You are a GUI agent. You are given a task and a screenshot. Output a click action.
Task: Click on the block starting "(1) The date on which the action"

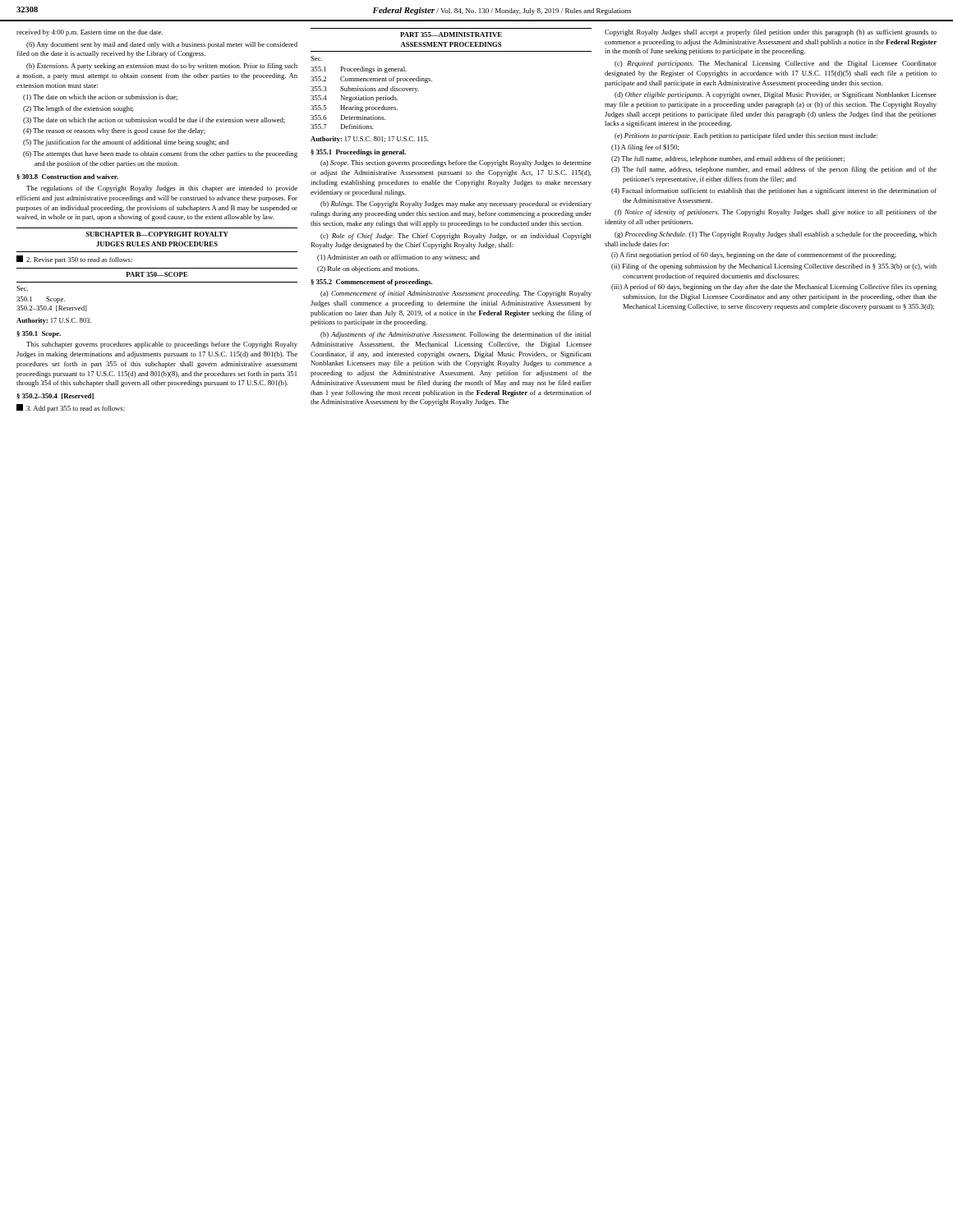click(x=100, y=97)
